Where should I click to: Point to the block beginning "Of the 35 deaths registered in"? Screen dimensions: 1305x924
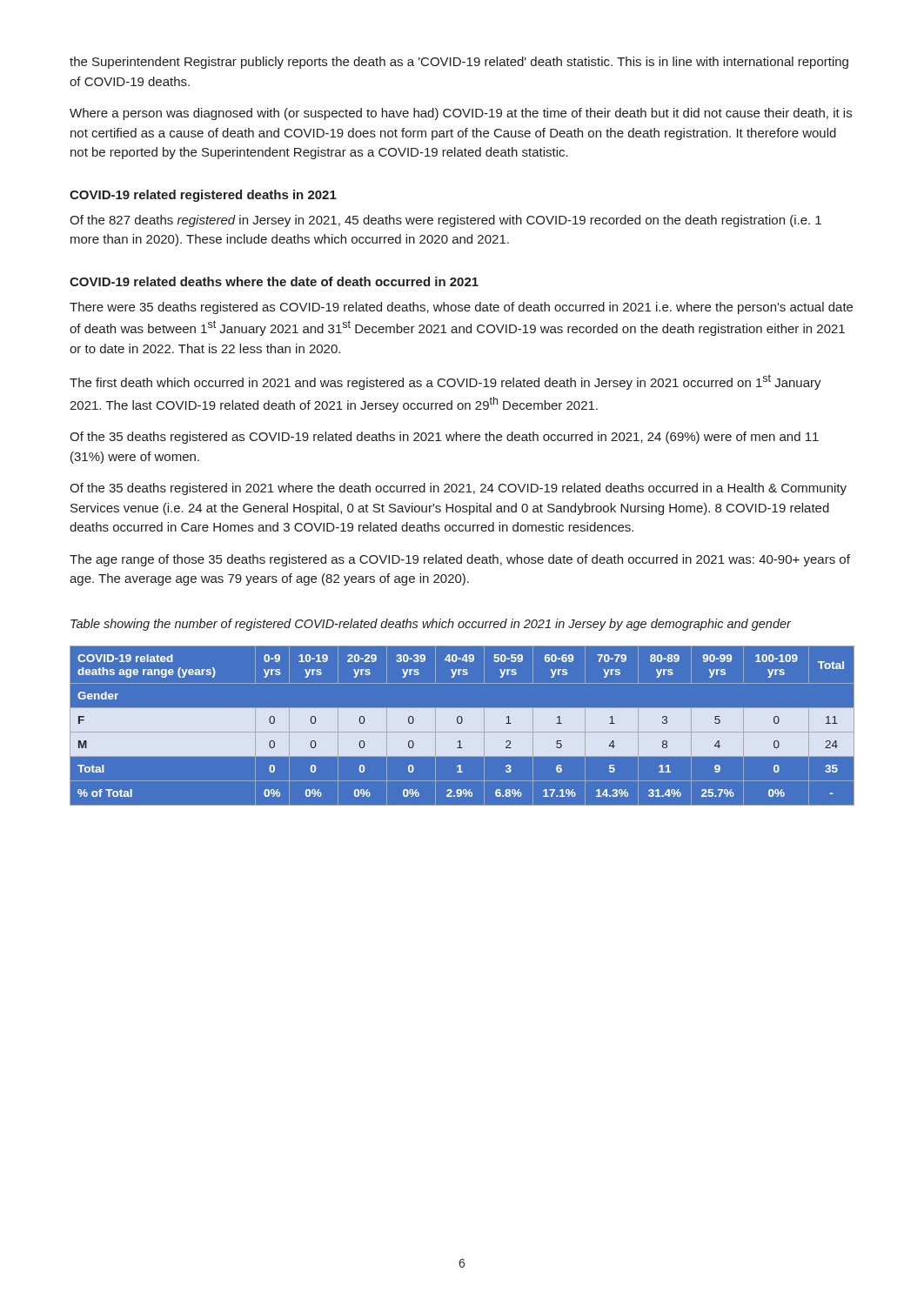458,507
